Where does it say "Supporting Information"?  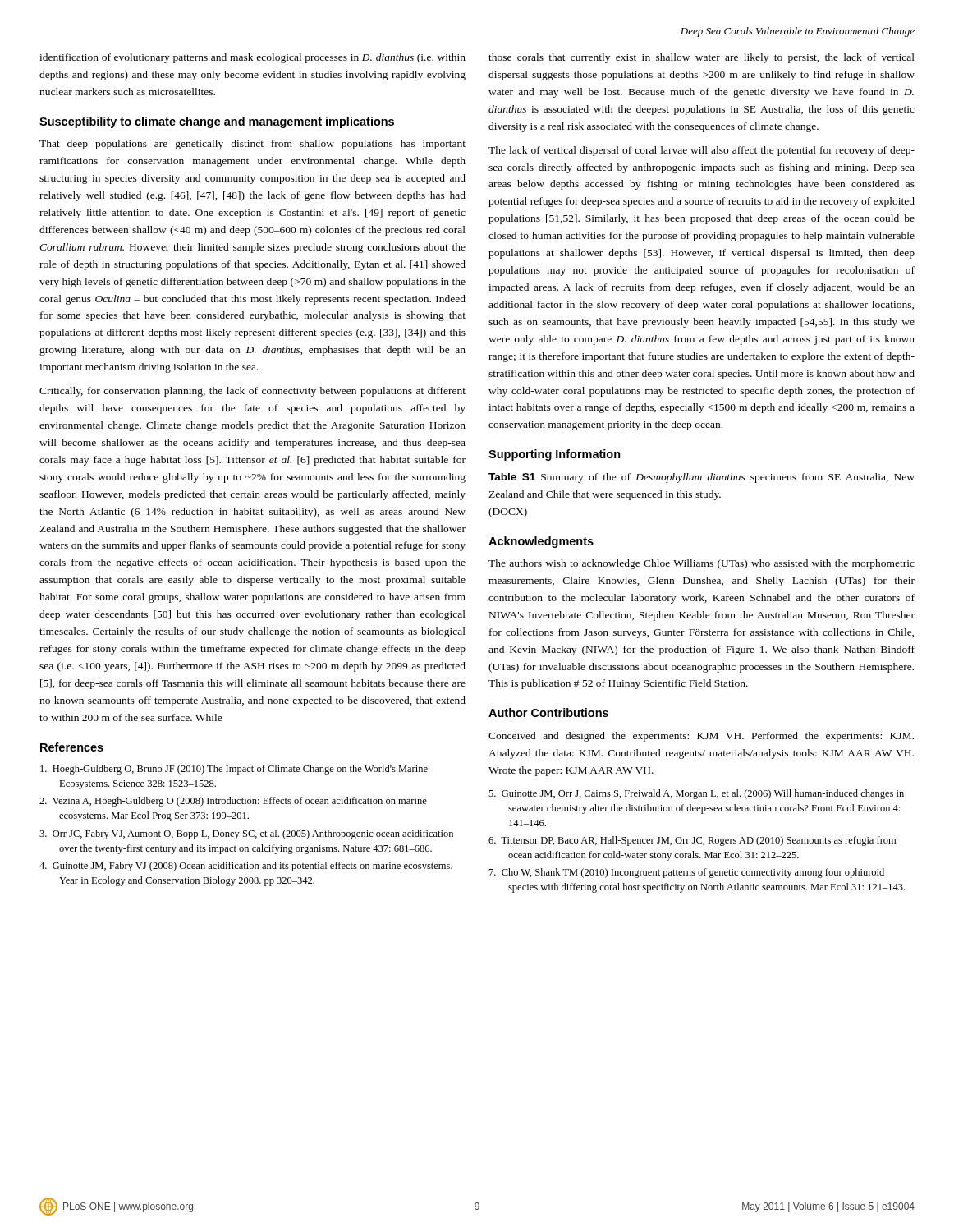pos(555,454)
